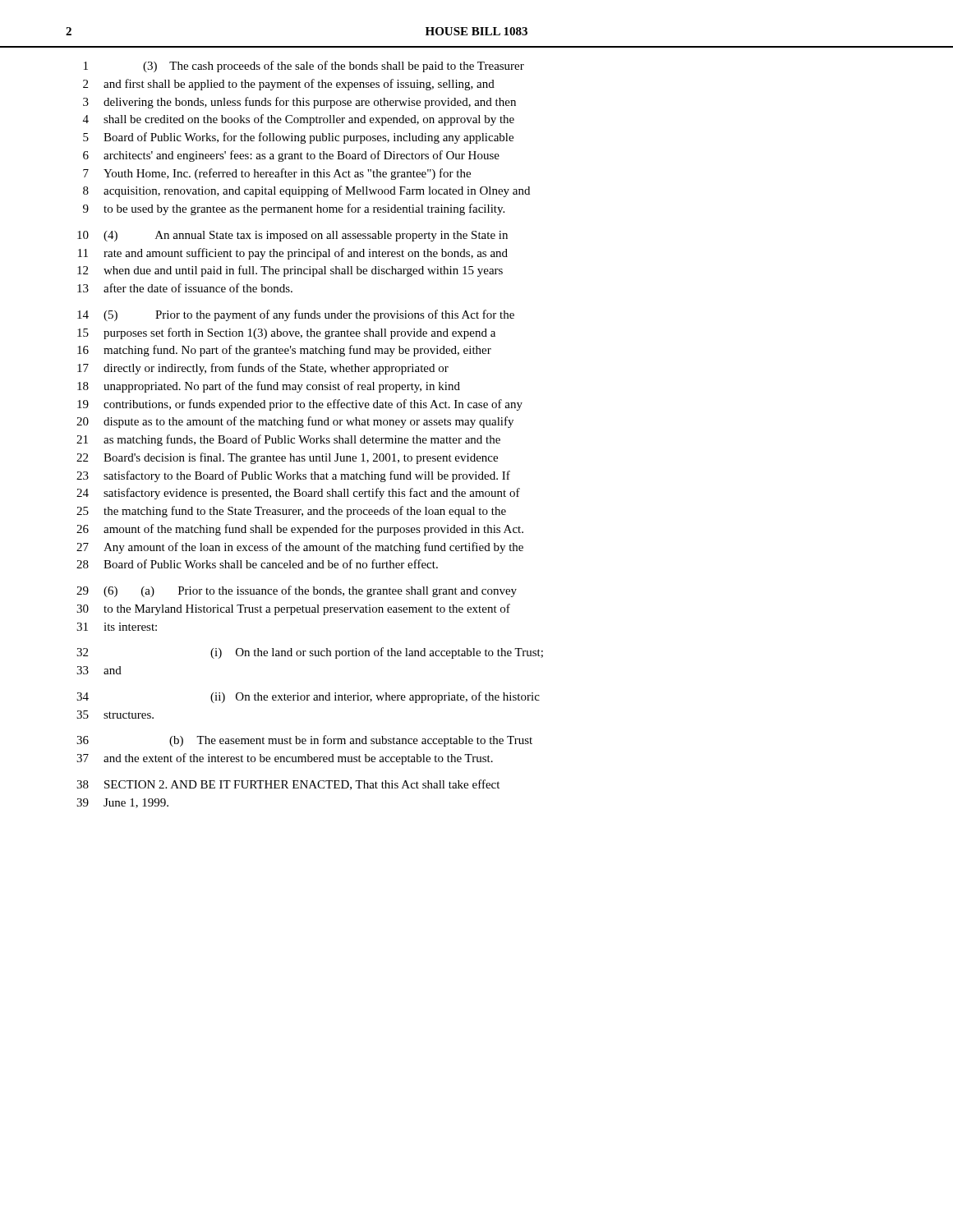Screen dimensions: 1232x953
Task: Where is the passage that starts "29 (6) (a) Prior to the"?
Action: pyautogui.click(x=476, y=609)
